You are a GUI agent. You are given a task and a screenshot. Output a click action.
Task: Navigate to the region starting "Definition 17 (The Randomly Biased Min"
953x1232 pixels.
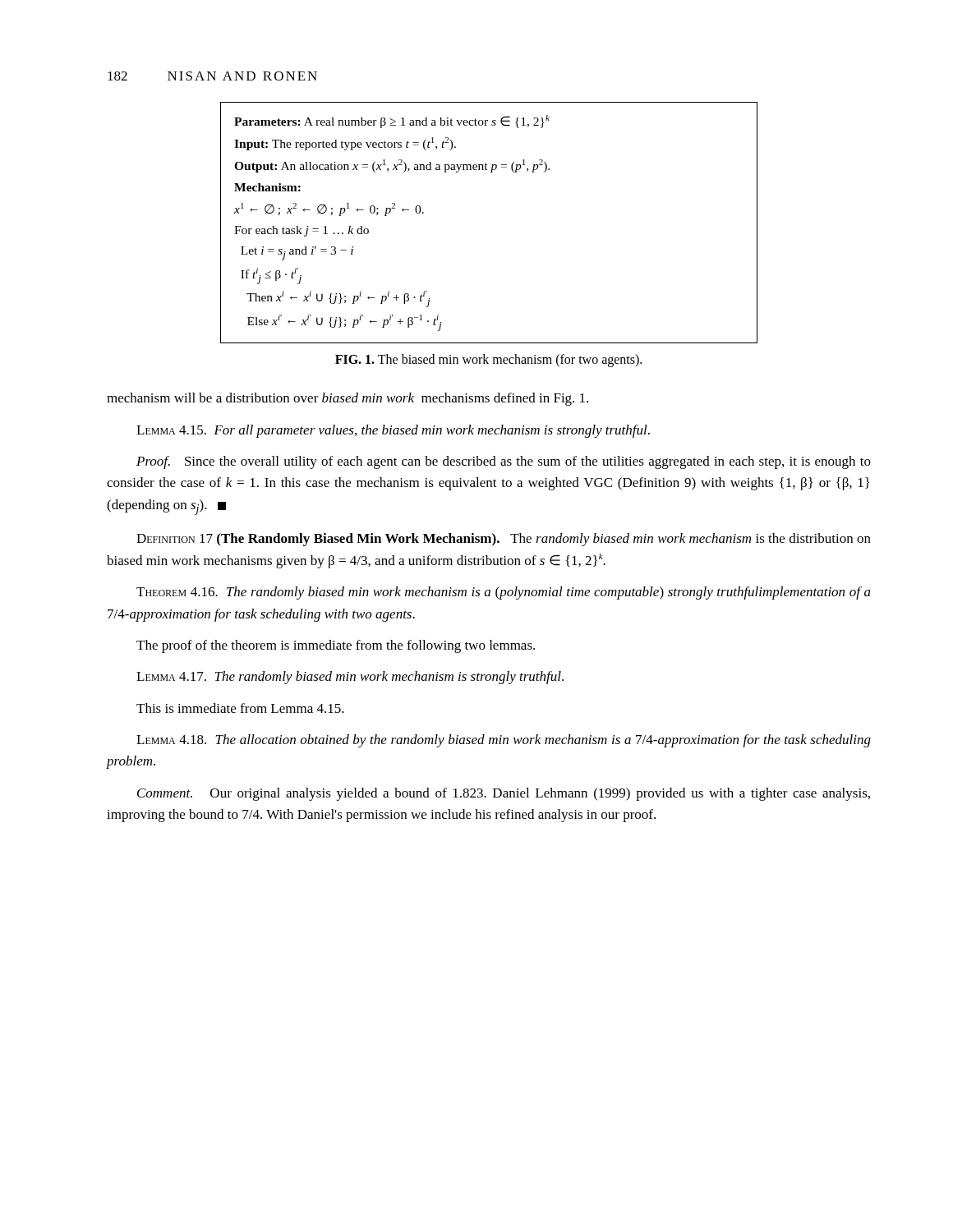[489, 550]
